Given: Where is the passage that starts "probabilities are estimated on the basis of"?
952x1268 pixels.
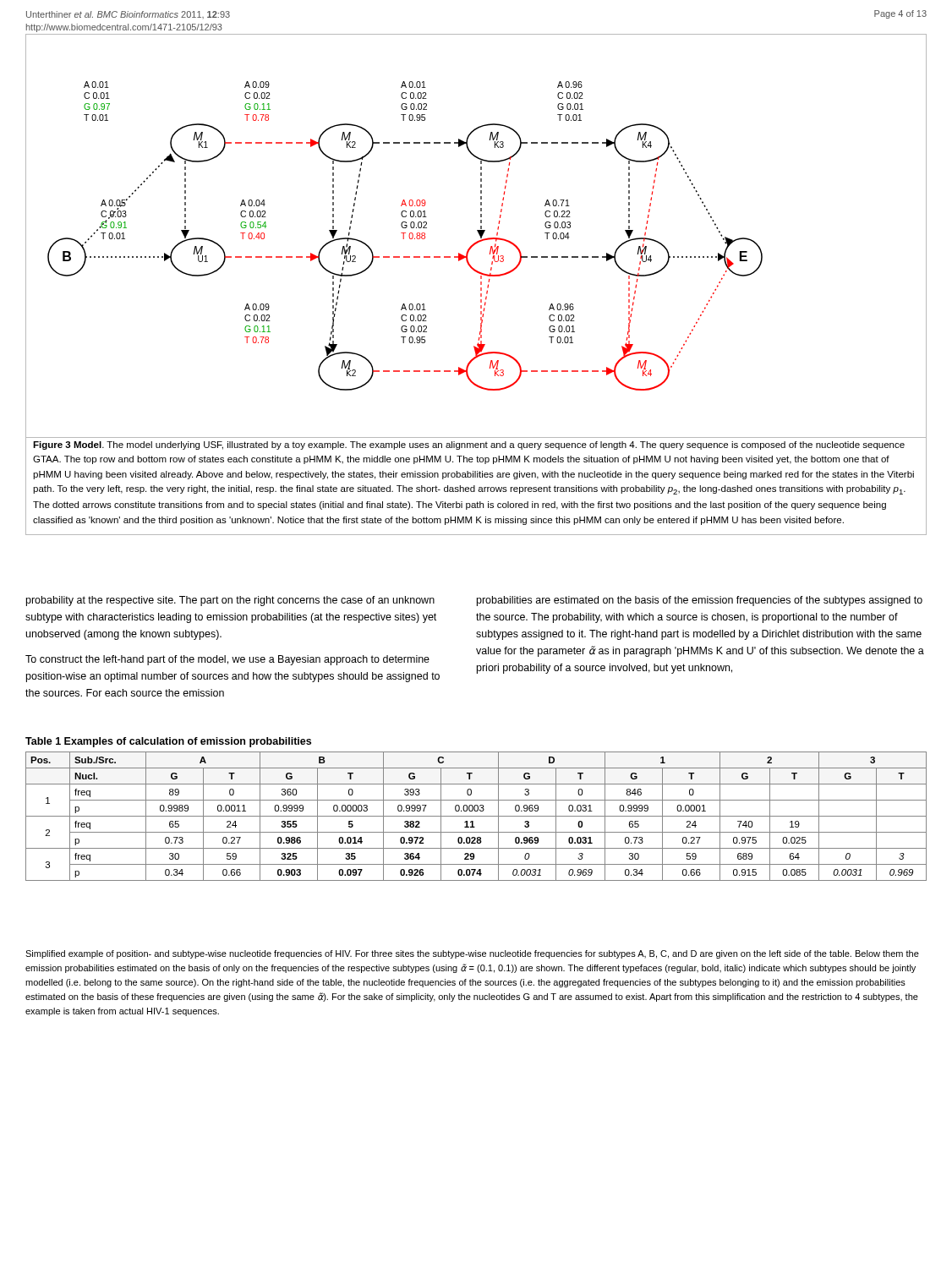Looking at the screenshot, I should (x=701, y=634).
